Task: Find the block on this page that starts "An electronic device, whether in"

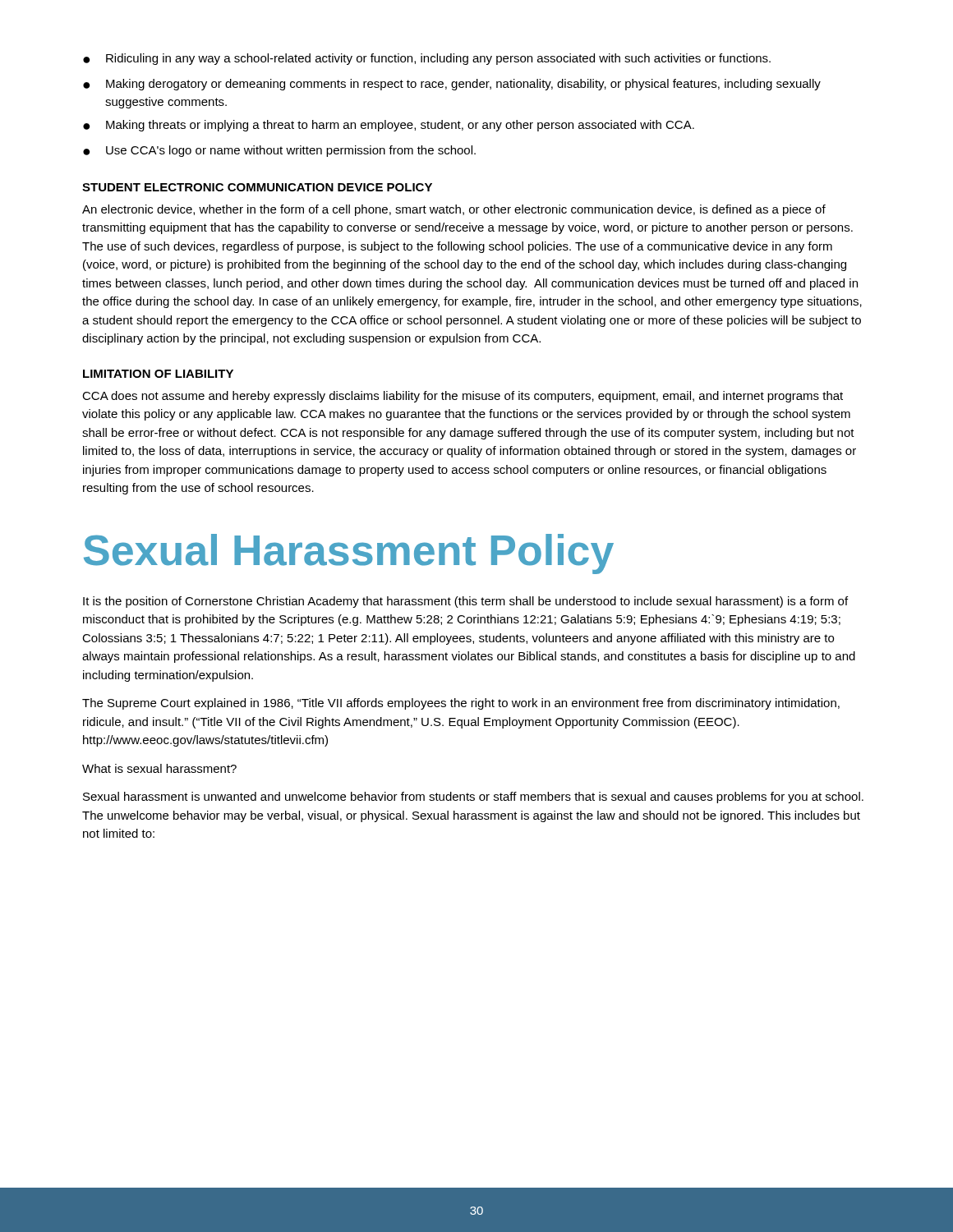Action: click(472, 274)
